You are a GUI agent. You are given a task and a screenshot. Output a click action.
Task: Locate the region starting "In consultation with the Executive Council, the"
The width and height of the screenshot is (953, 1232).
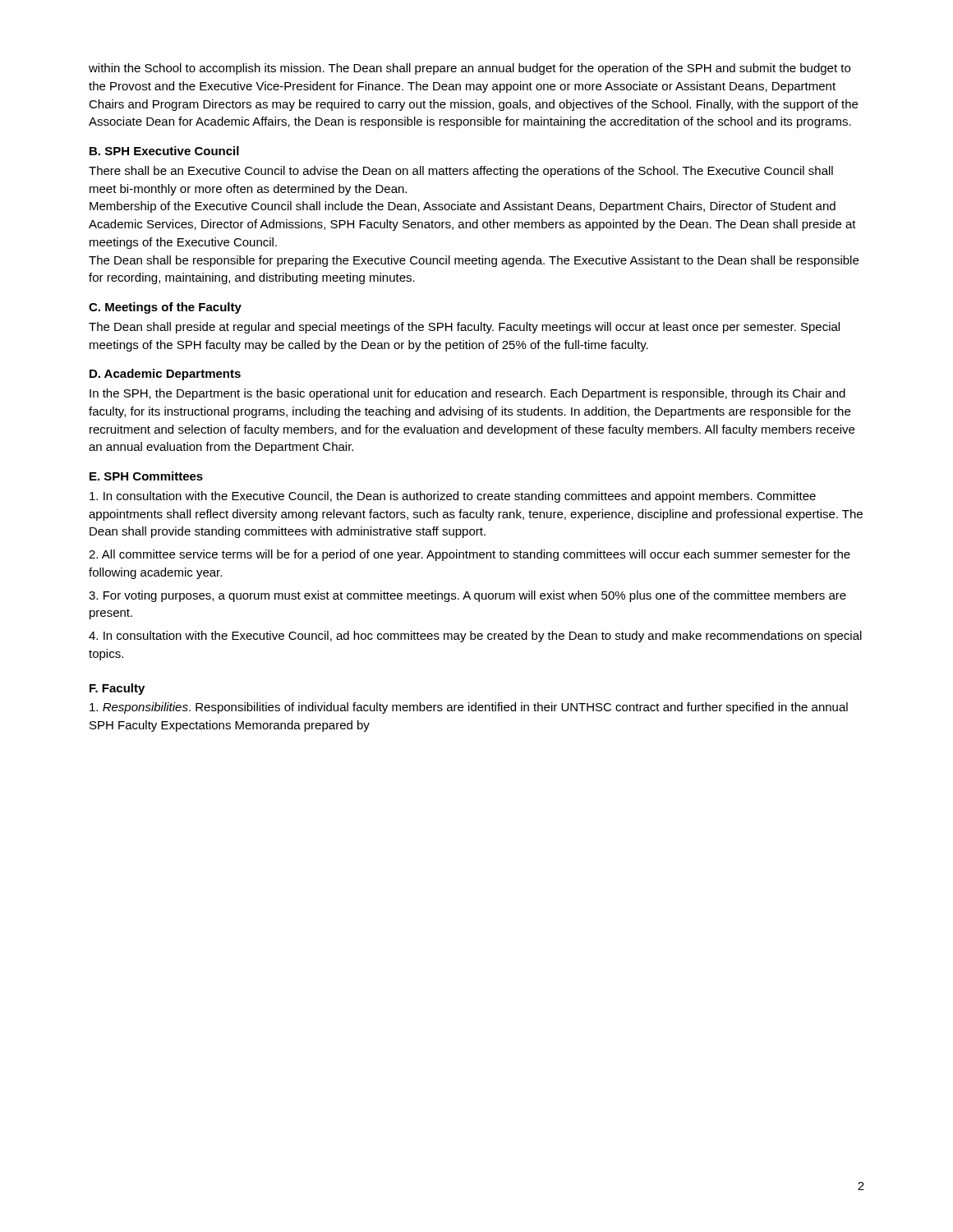476,514
